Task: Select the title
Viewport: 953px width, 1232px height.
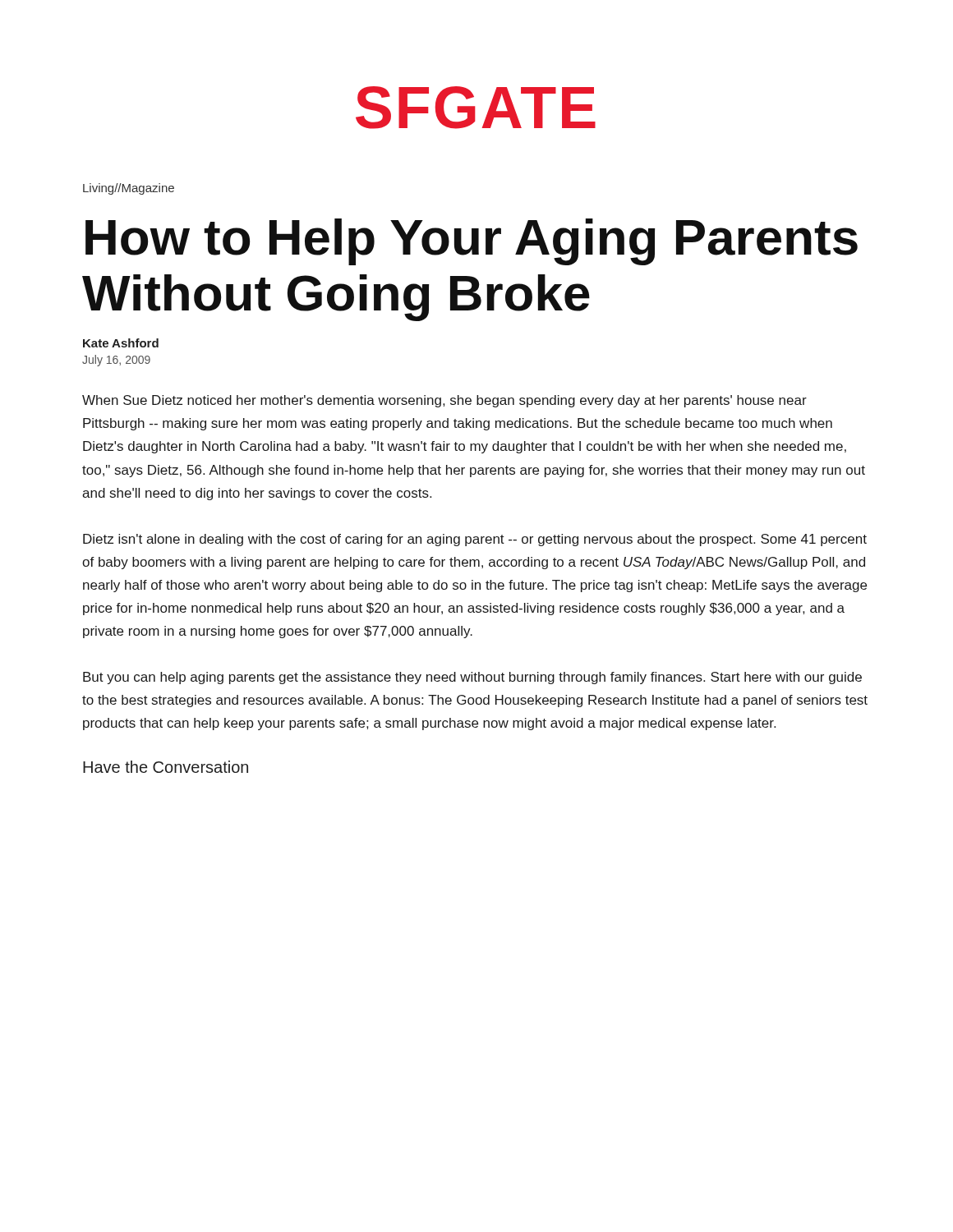Action: (471, 265)
